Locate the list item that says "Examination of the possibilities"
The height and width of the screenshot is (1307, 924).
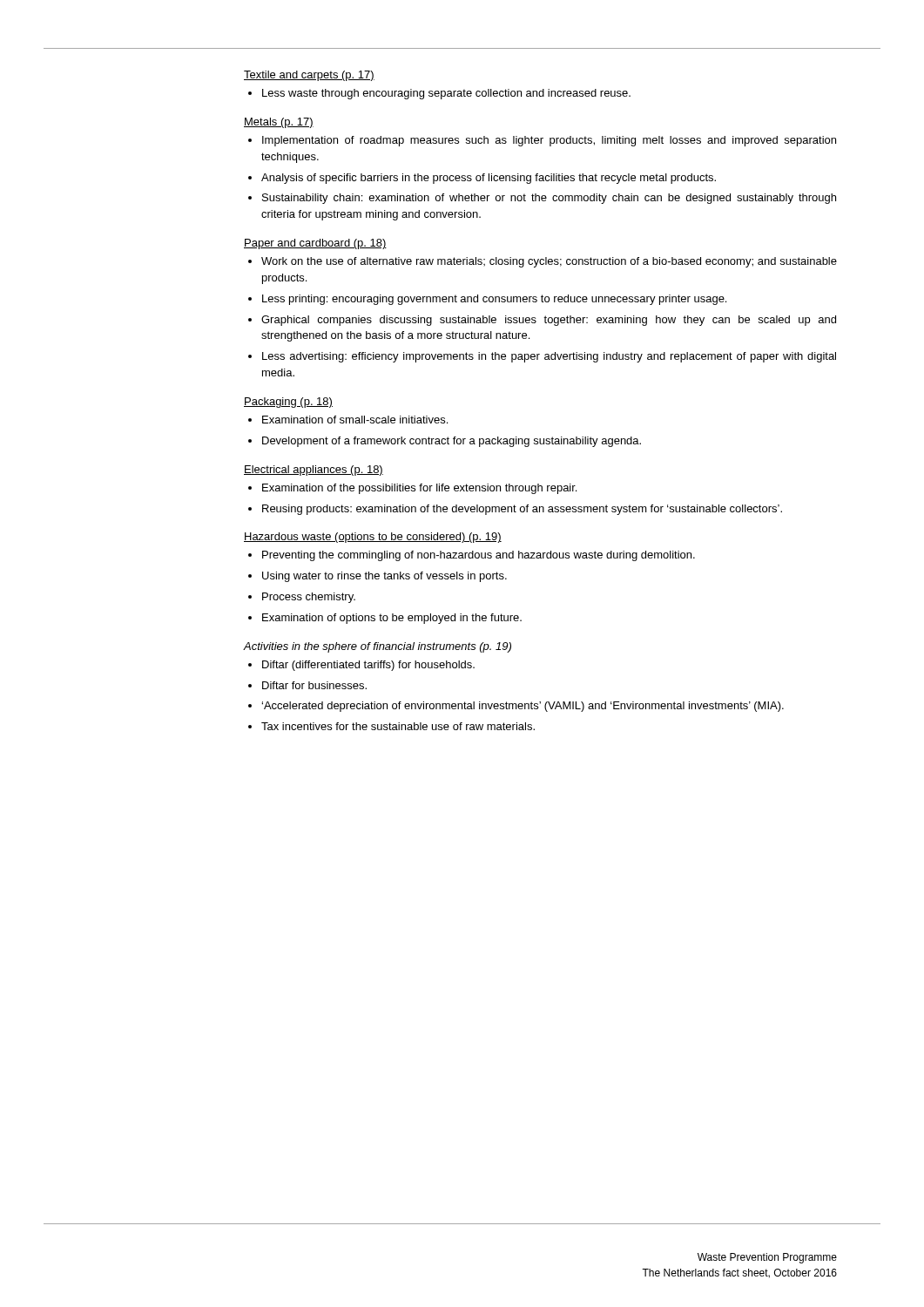tap(549, 488)
